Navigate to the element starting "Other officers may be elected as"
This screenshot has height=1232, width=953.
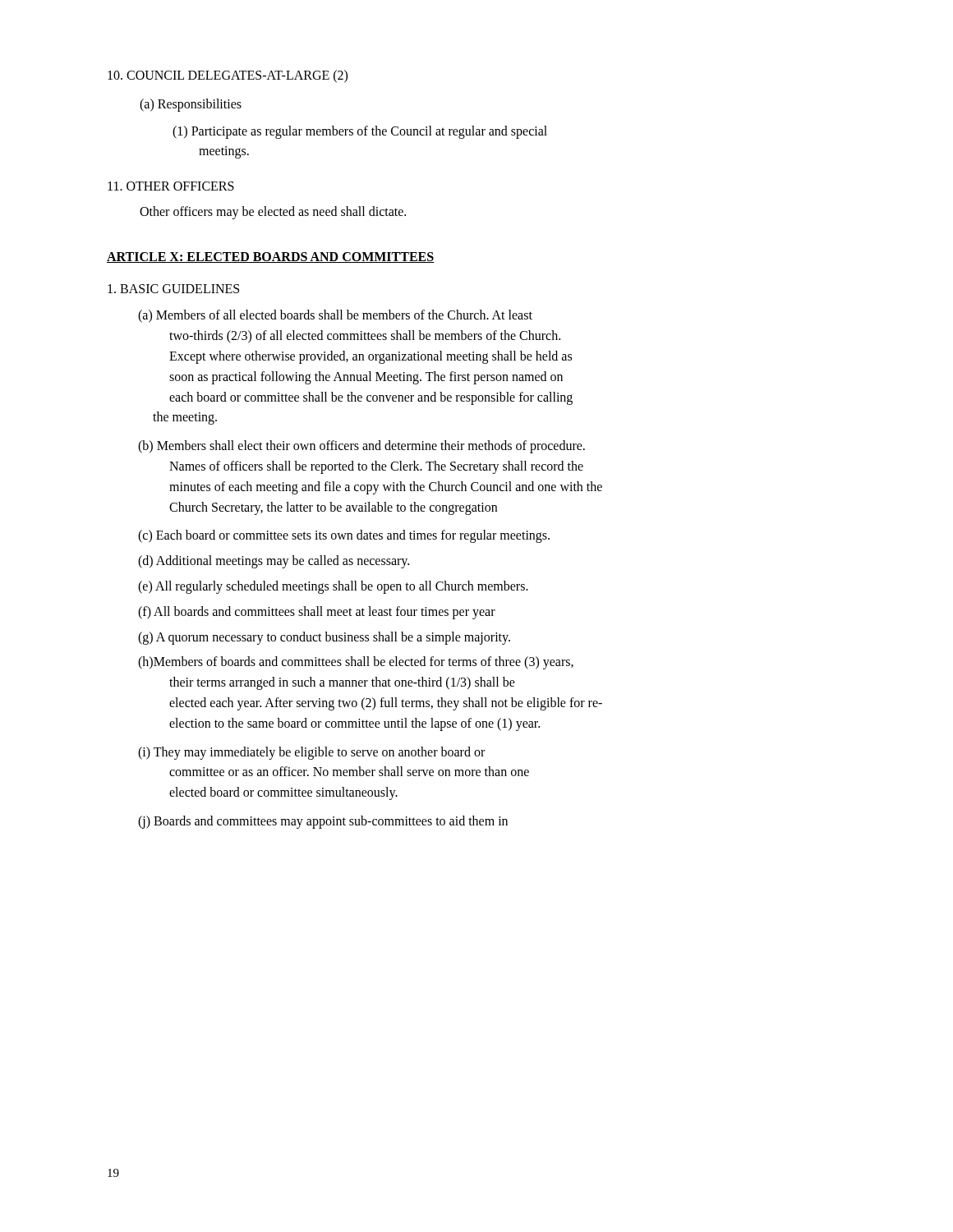tap(273, 213)
